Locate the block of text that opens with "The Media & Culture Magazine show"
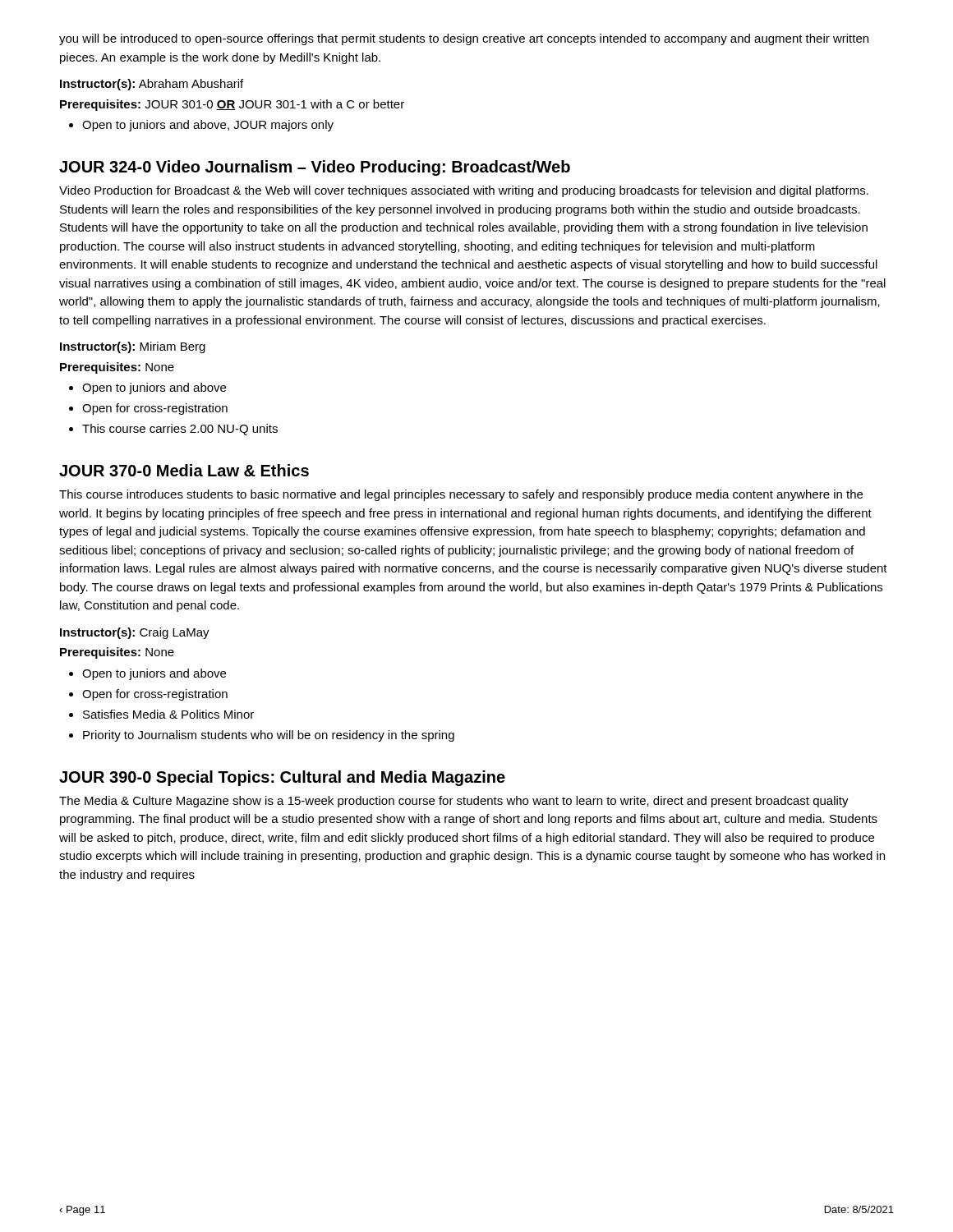 472,837
